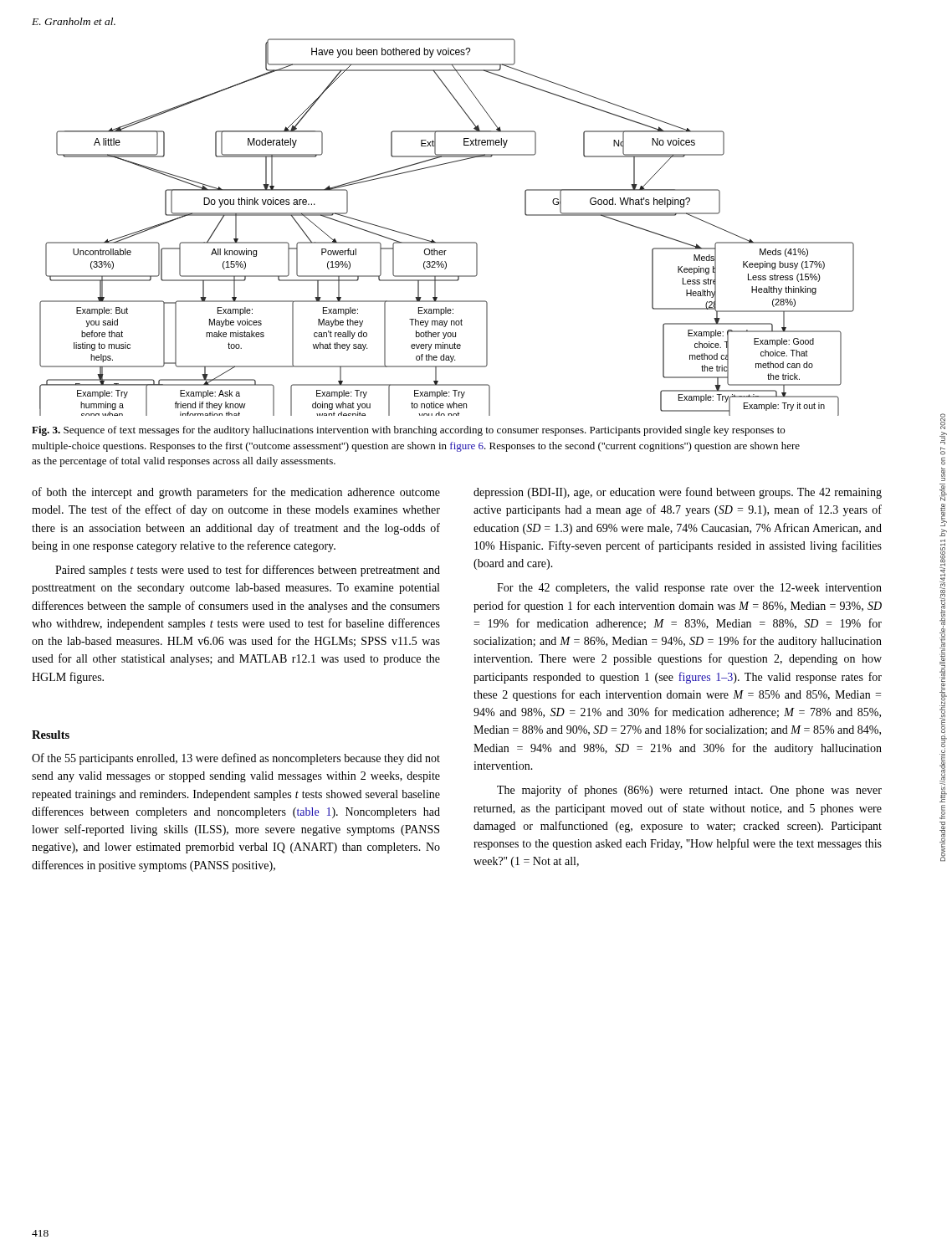Viewport: 952px width, 1255px height.
Task: Point to the block beginning "depression (BDI-II), age, or education"
Action: point(678,677)
